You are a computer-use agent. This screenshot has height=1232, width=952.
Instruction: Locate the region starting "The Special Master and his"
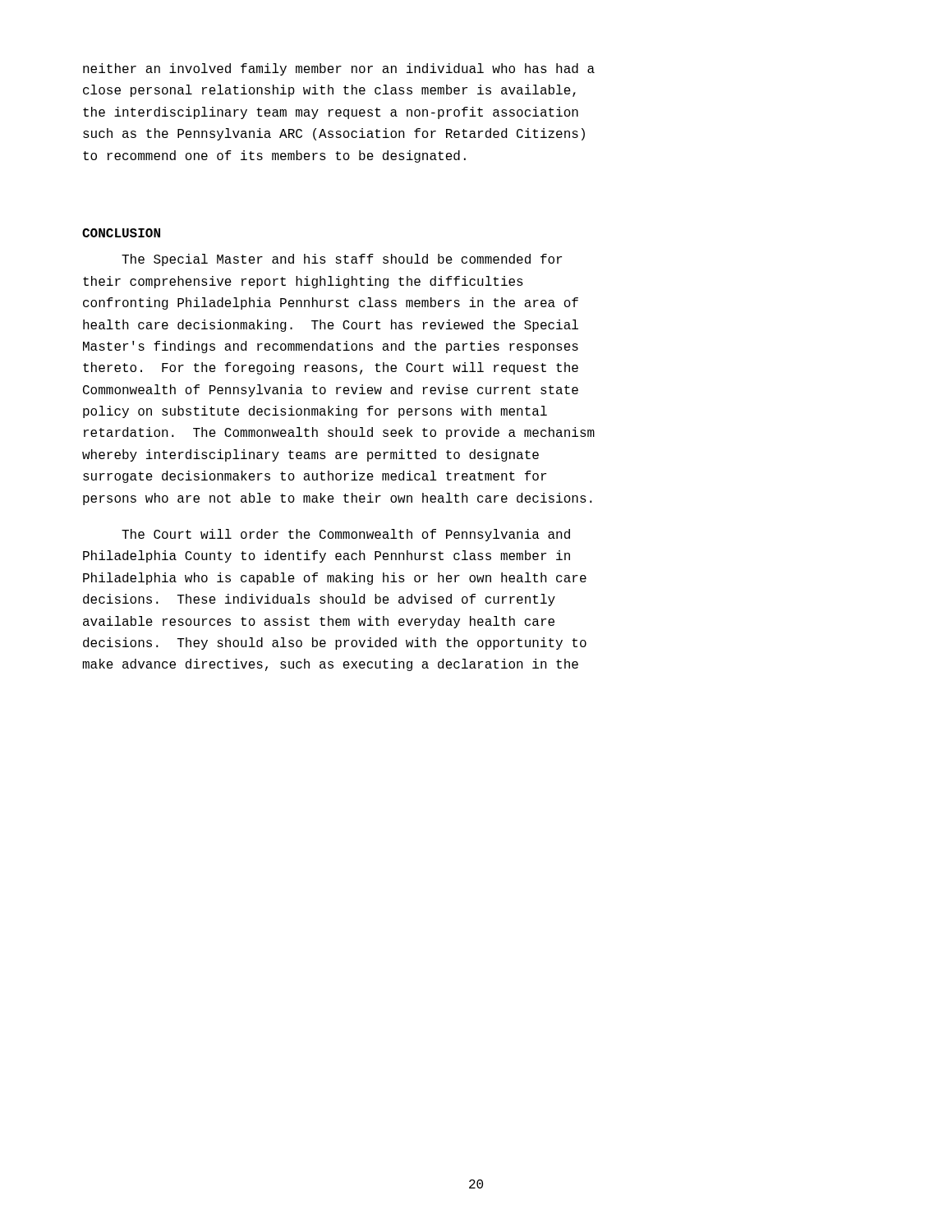338,380
